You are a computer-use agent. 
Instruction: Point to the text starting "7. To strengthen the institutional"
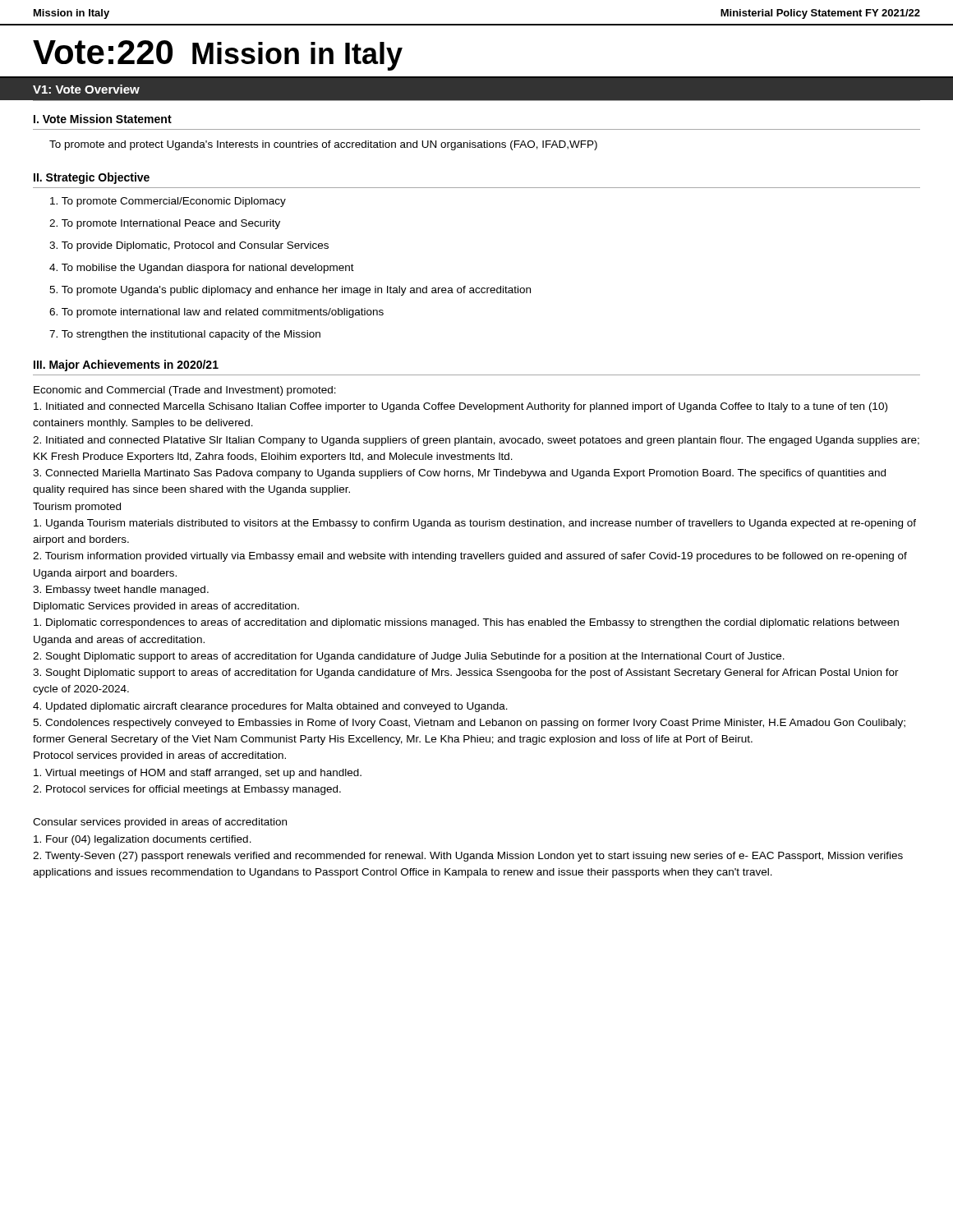tap(185, 334)
